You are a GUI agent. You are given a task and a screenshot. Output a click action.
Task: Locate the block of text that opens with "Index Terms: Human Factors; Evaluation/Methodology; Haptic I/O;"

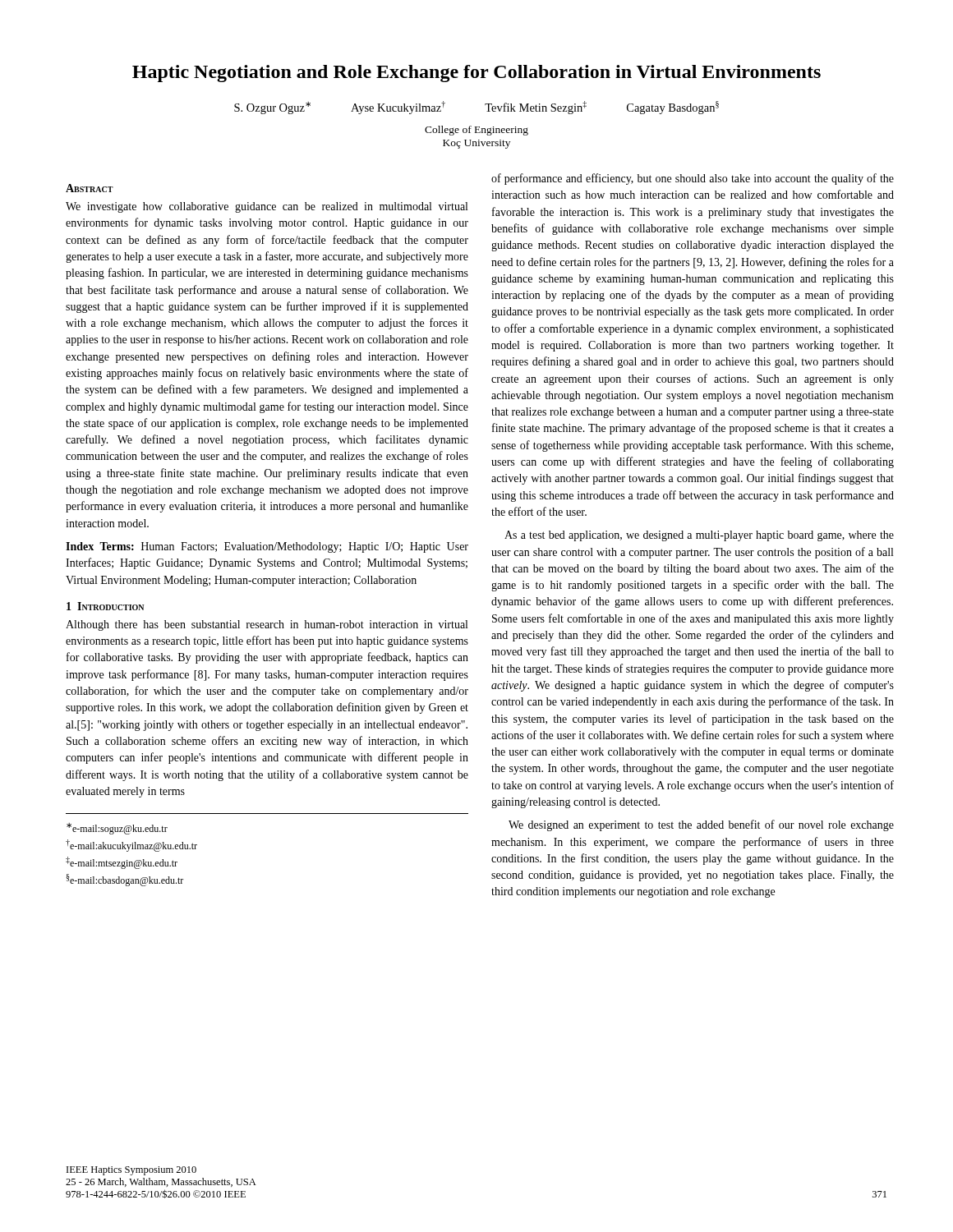pyautogui.click(x=267, y=563)
